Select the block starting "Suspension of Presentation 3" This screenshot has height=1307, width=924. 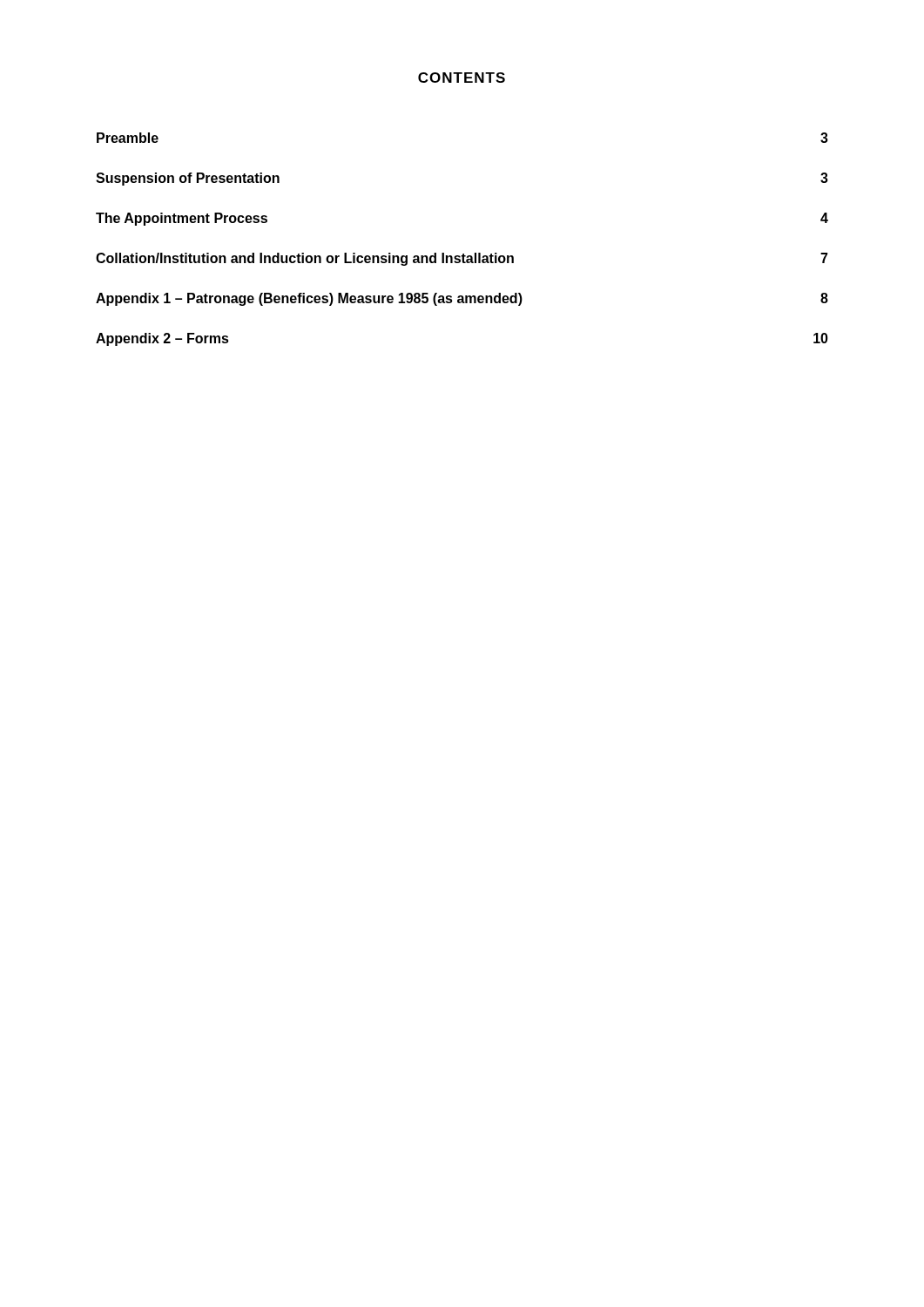click(x=186, y=179)
